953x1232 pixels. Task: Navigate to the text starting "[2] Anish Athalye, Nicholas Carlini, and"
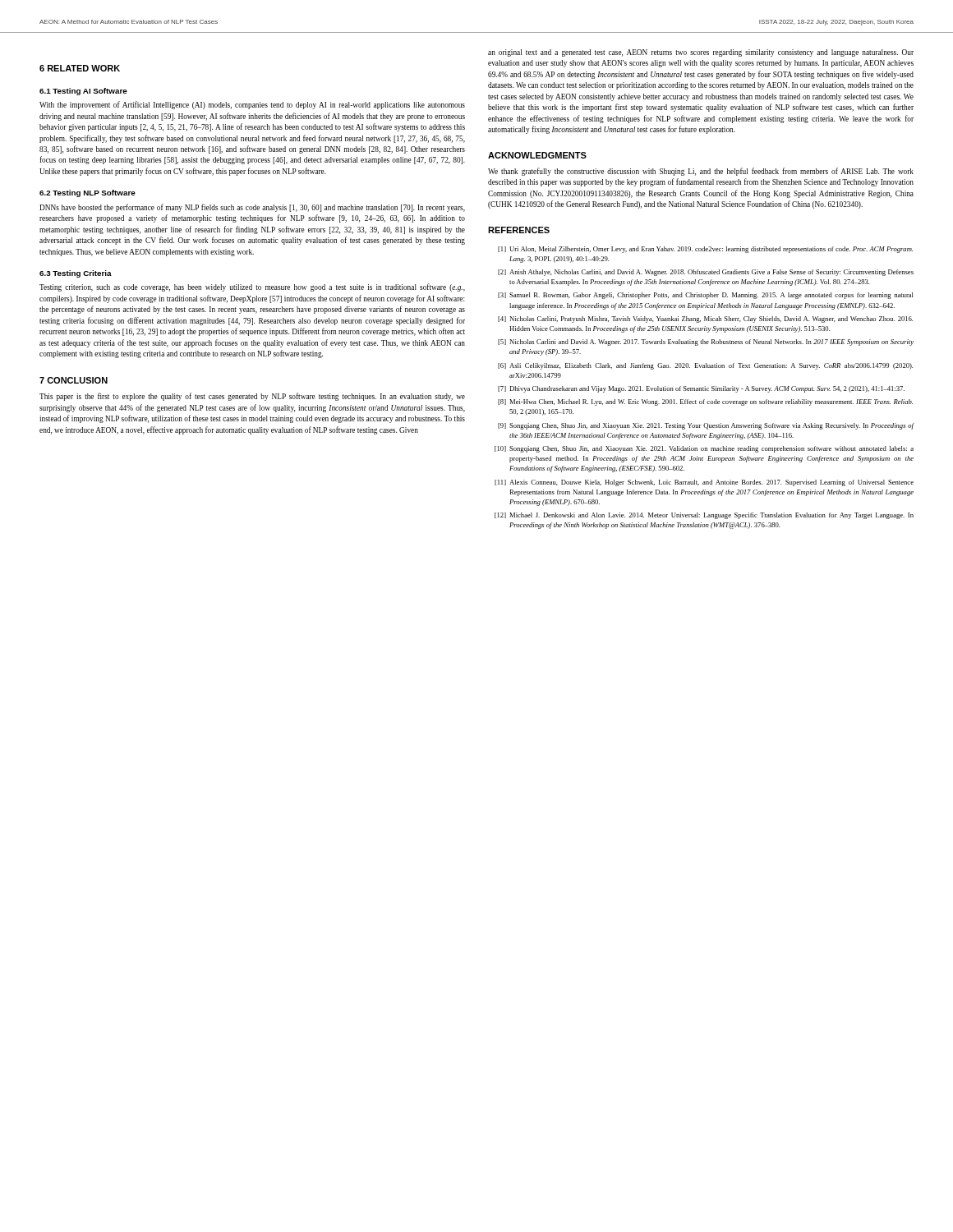point(701,277)
